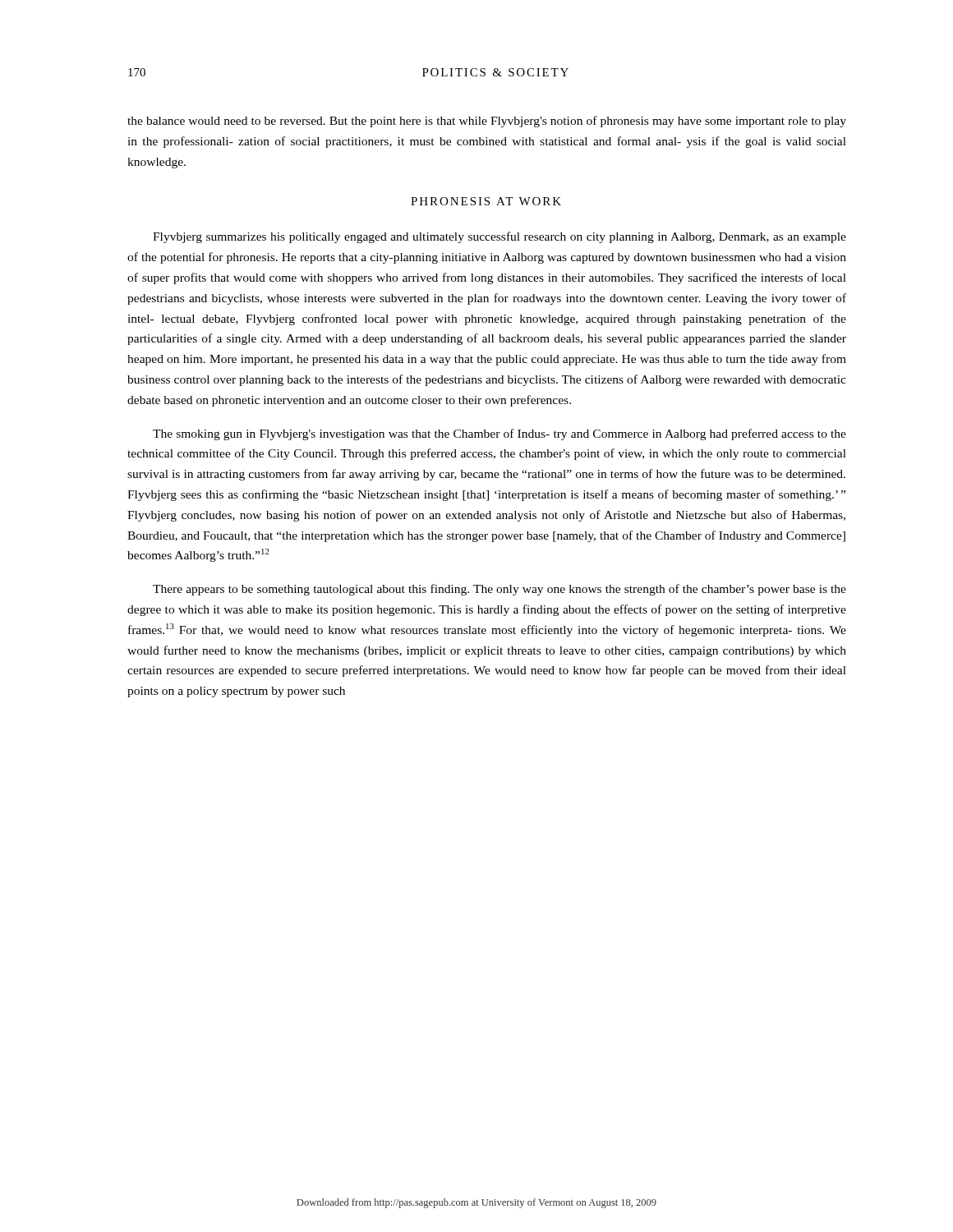Find the text block starting "The smoking gun"
The image size is (953, 1232).
[x=487, y=494]
